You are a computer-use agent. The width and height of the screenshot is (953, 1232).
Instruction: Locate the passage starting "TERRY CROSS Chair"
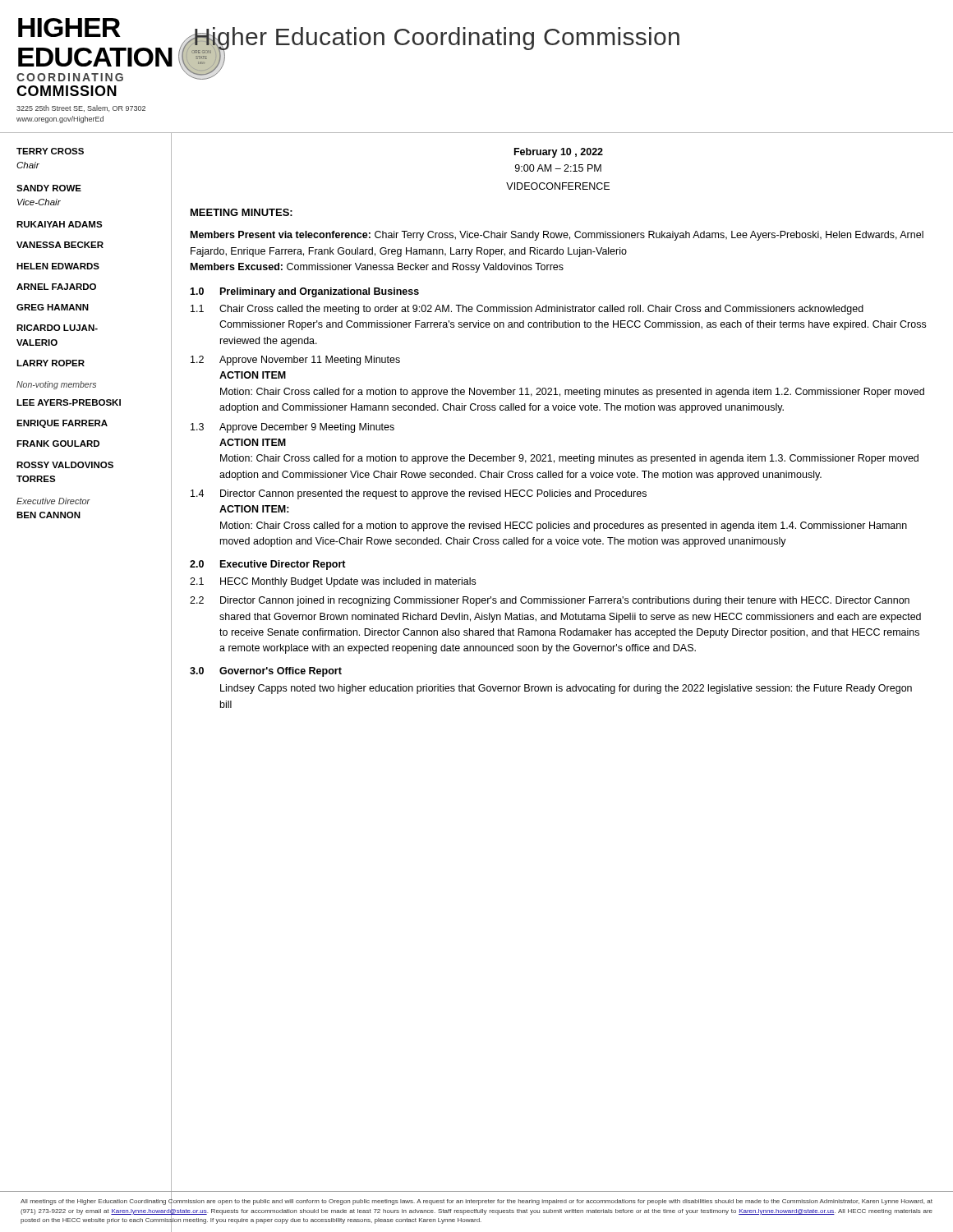point(90,159)
